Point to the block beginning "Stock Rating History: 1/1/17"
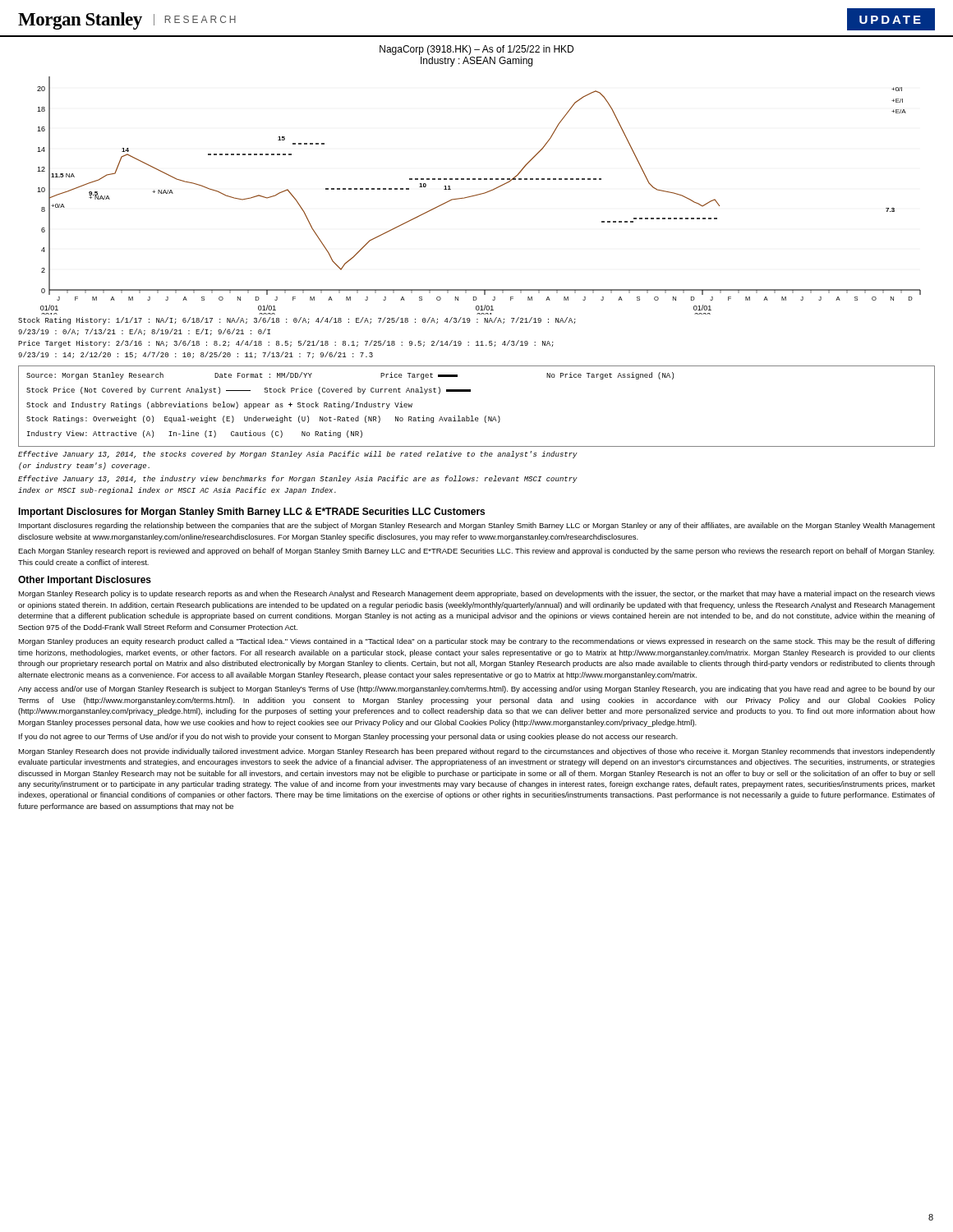953x1232 pixels. [x=298, y=327]
